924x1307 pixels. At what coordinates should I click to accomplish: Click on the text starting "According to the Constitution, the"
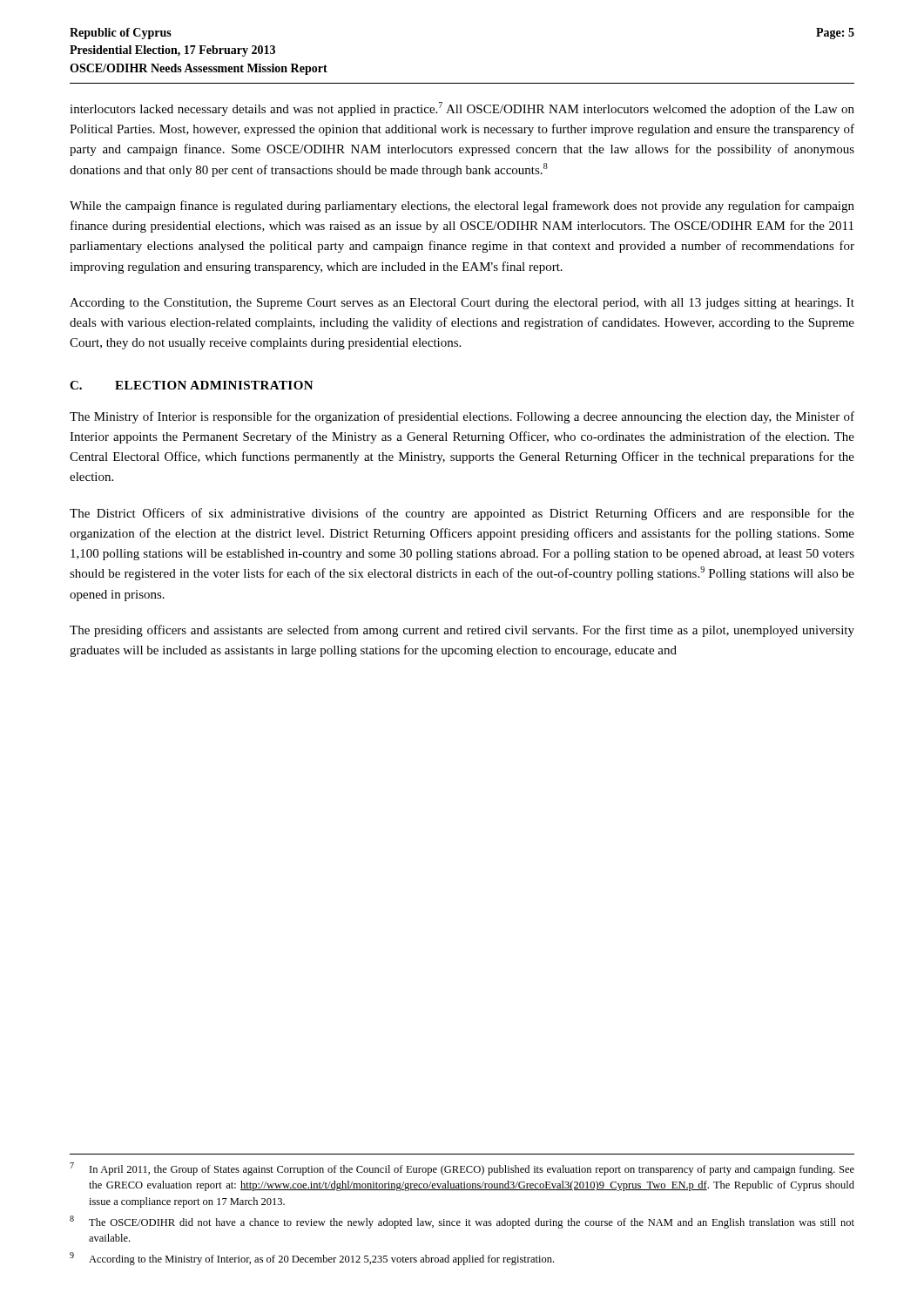pyautogui.click(x=462, y=323)
